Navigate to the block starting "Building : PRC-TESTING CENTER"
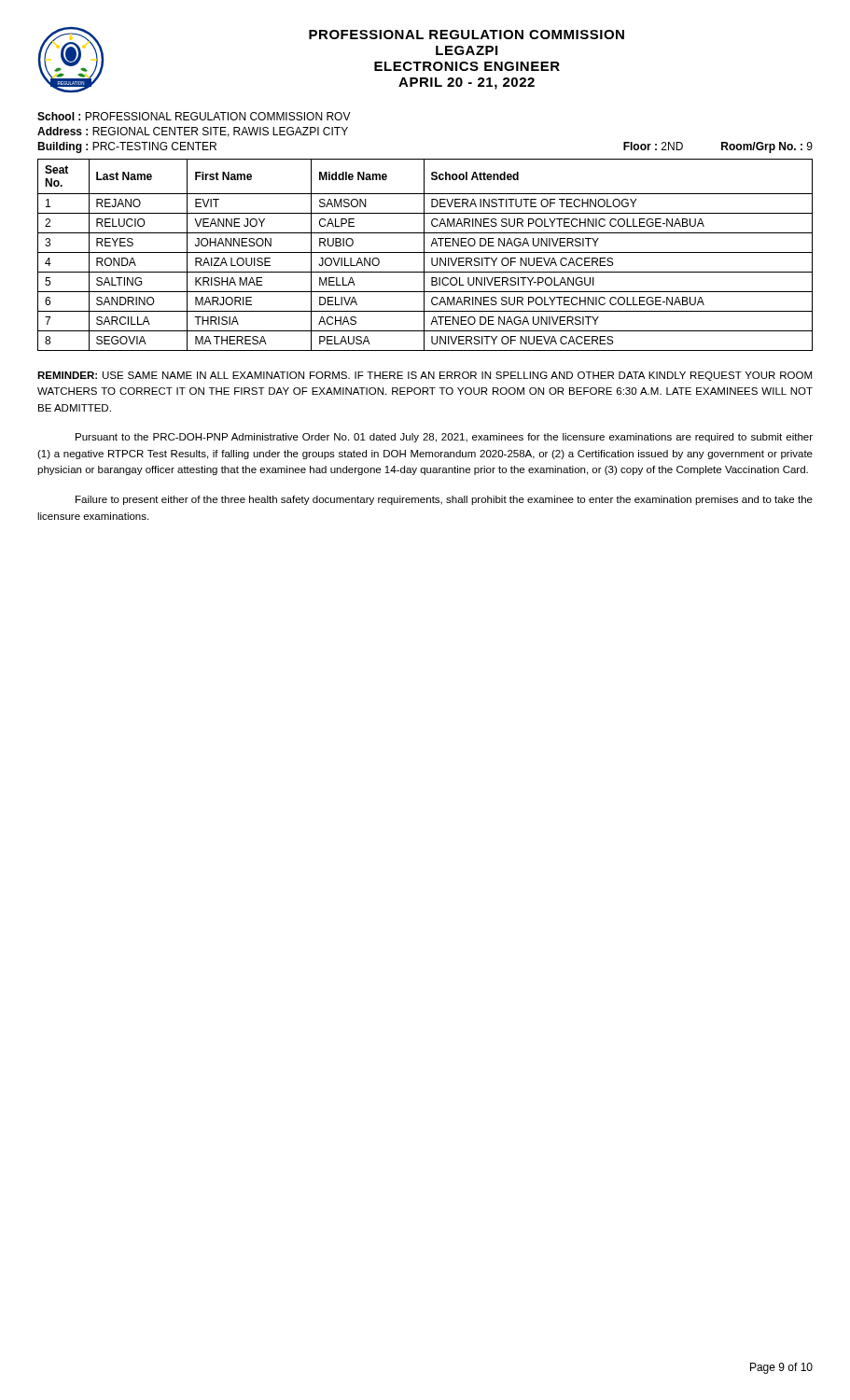 [127, 147]
